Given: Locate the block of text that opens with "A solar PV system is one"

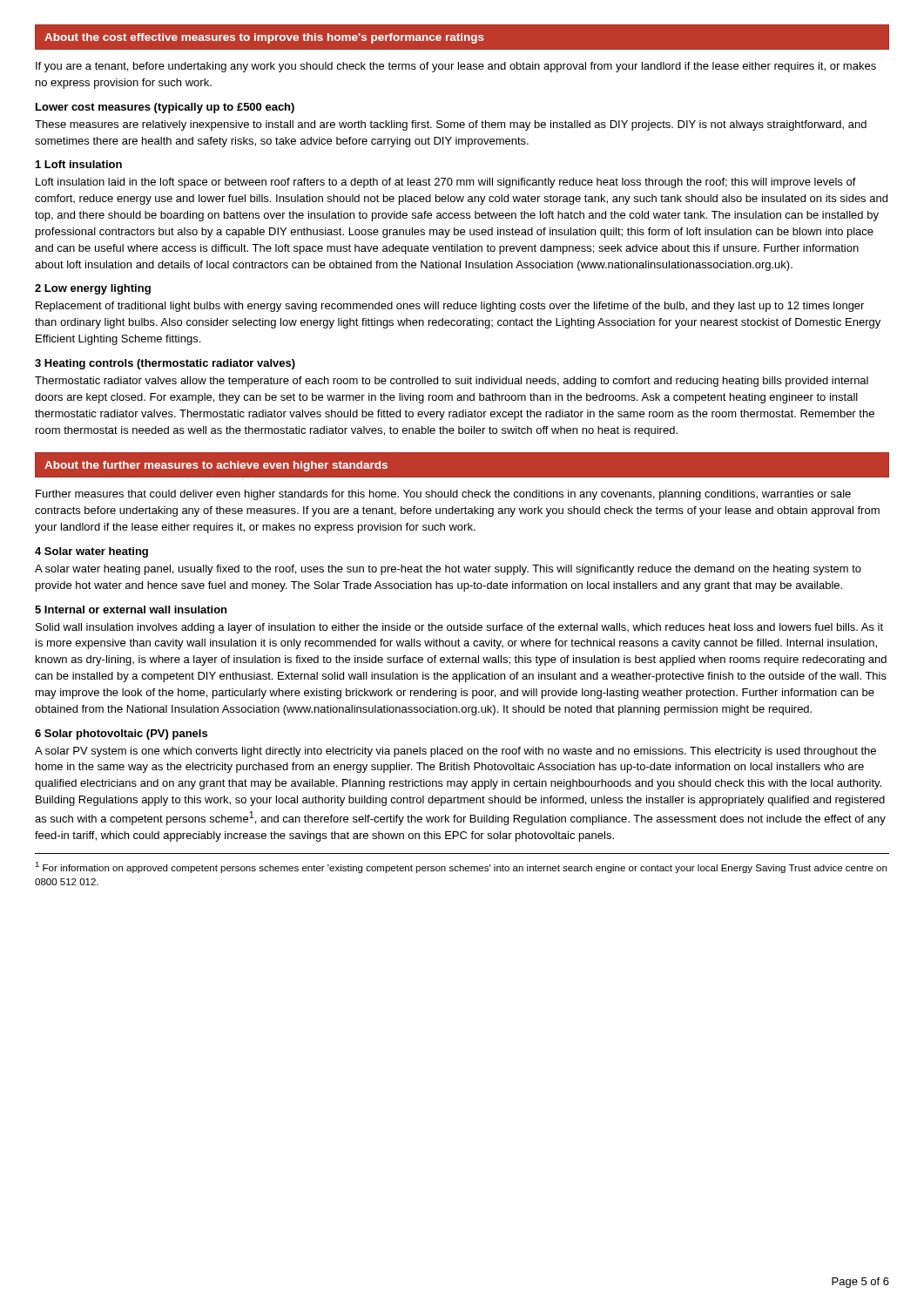Looking at the screenshot, I should pyautogui.click(x=460, y=793).
